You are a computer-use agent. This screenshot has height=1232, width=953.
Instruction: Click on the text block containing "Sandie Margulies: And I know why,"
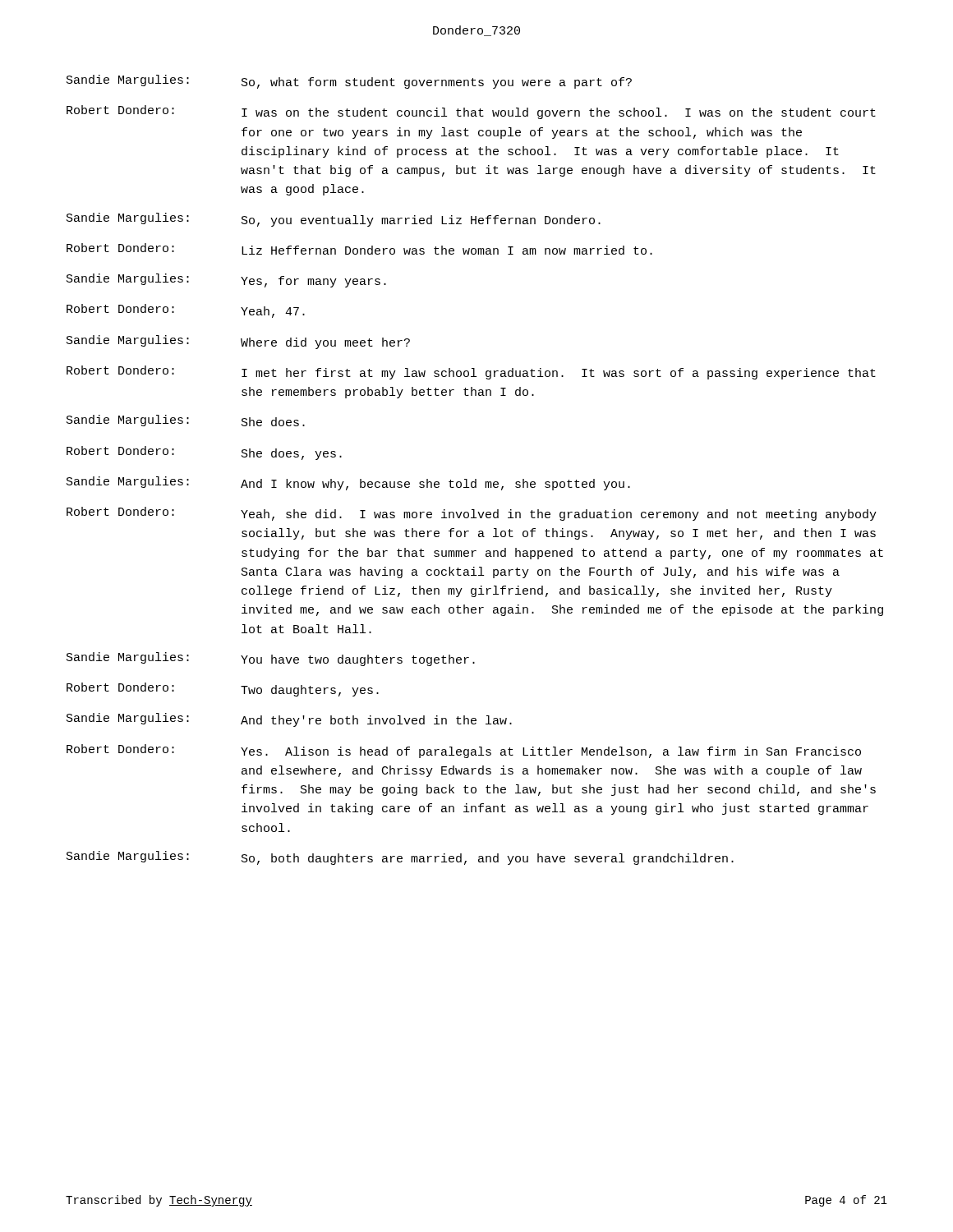point(476,485)
